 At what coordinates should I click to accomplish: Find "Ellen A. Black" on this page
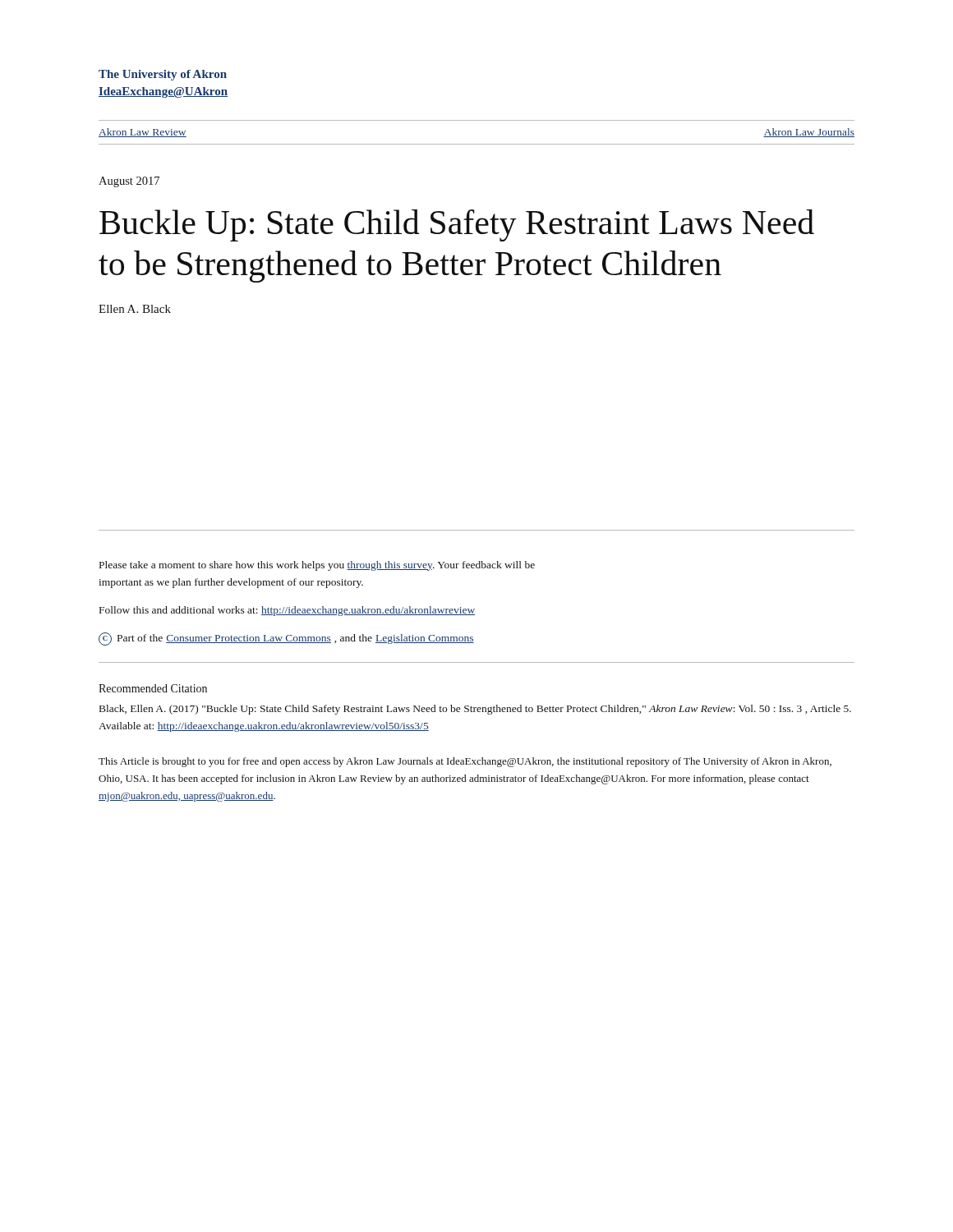click(135, 309)
